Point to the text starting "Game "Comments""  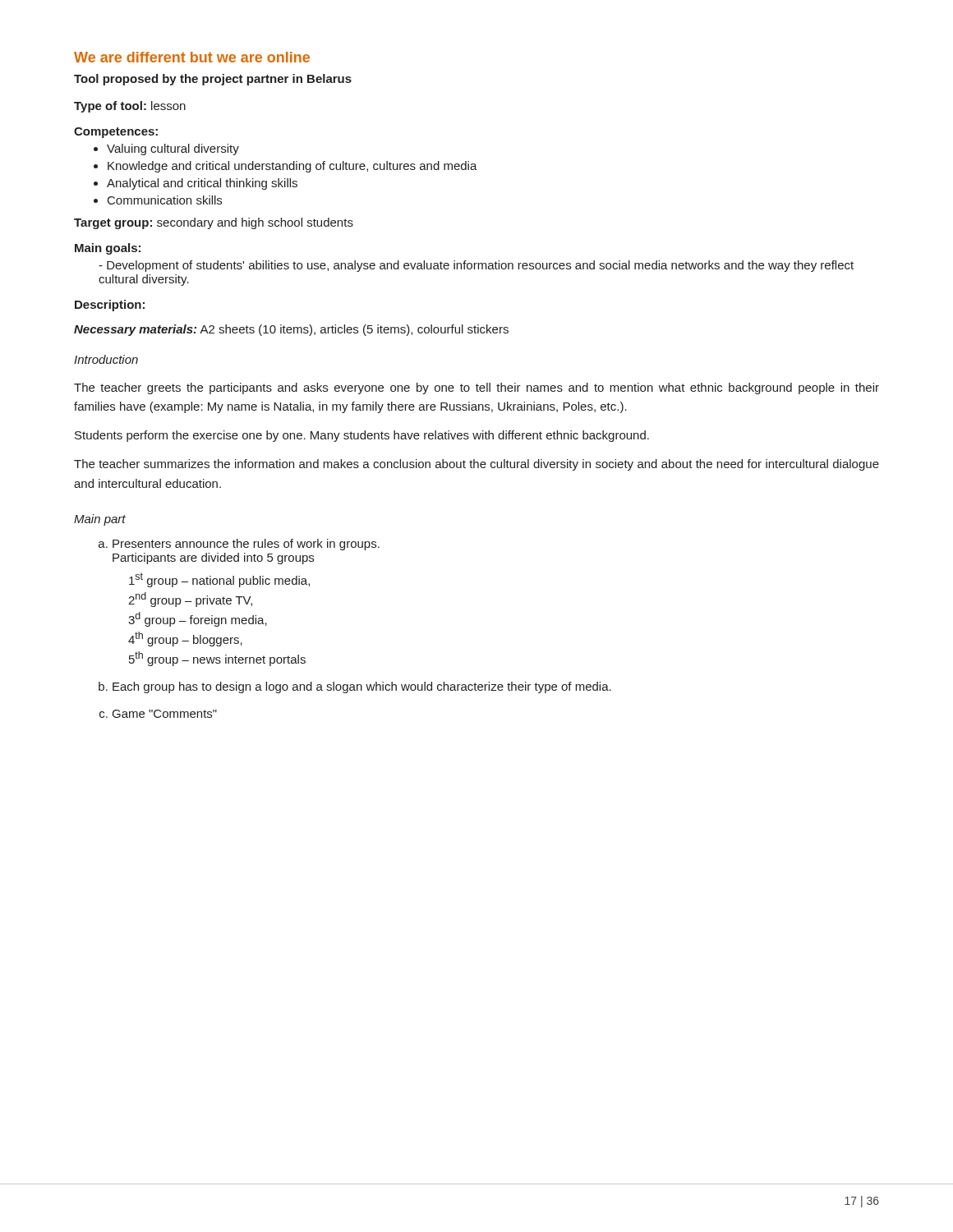tap(165, 714)
